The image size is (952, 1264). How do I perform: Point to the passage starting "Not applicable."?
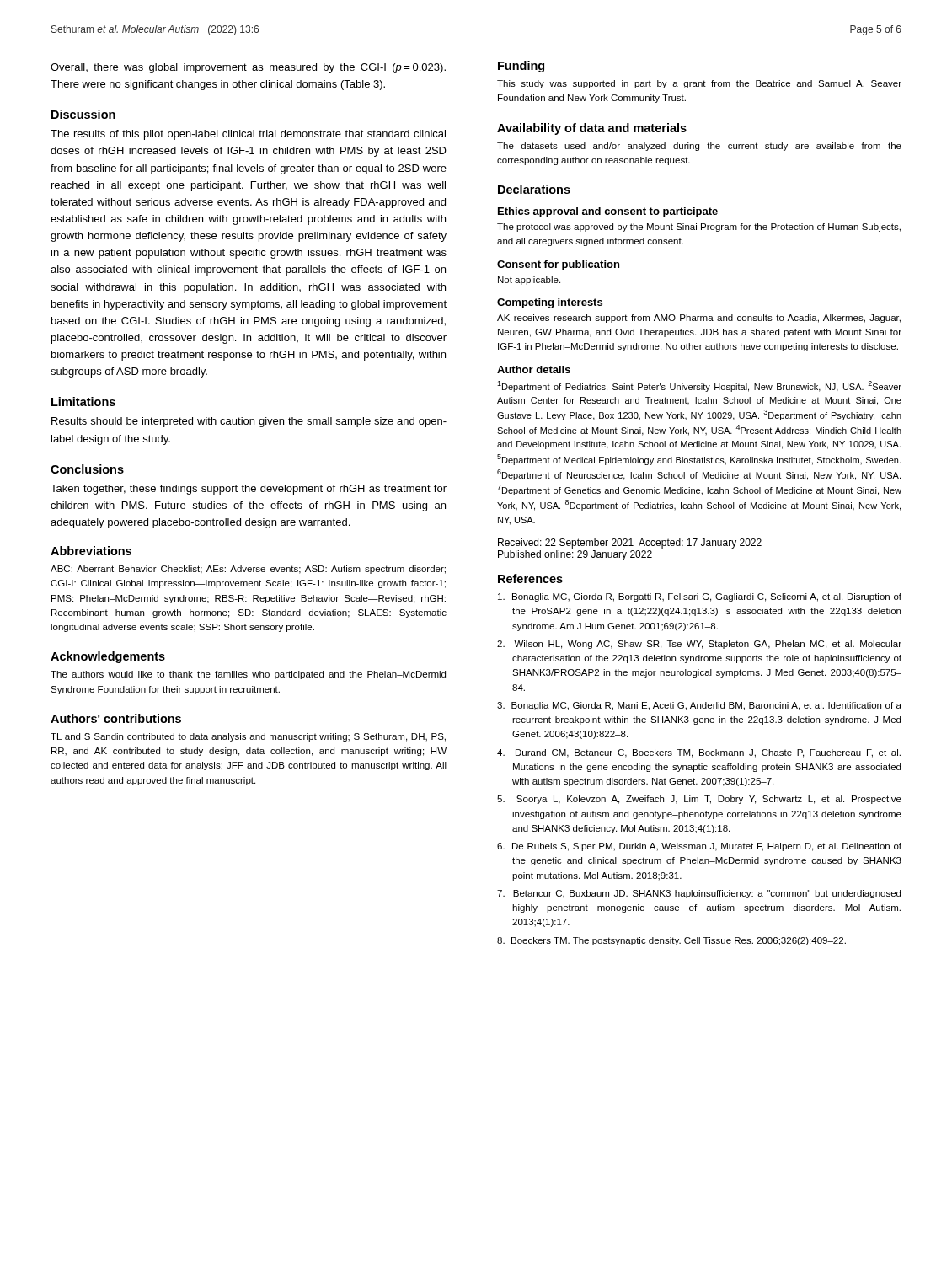pos(529,279)
